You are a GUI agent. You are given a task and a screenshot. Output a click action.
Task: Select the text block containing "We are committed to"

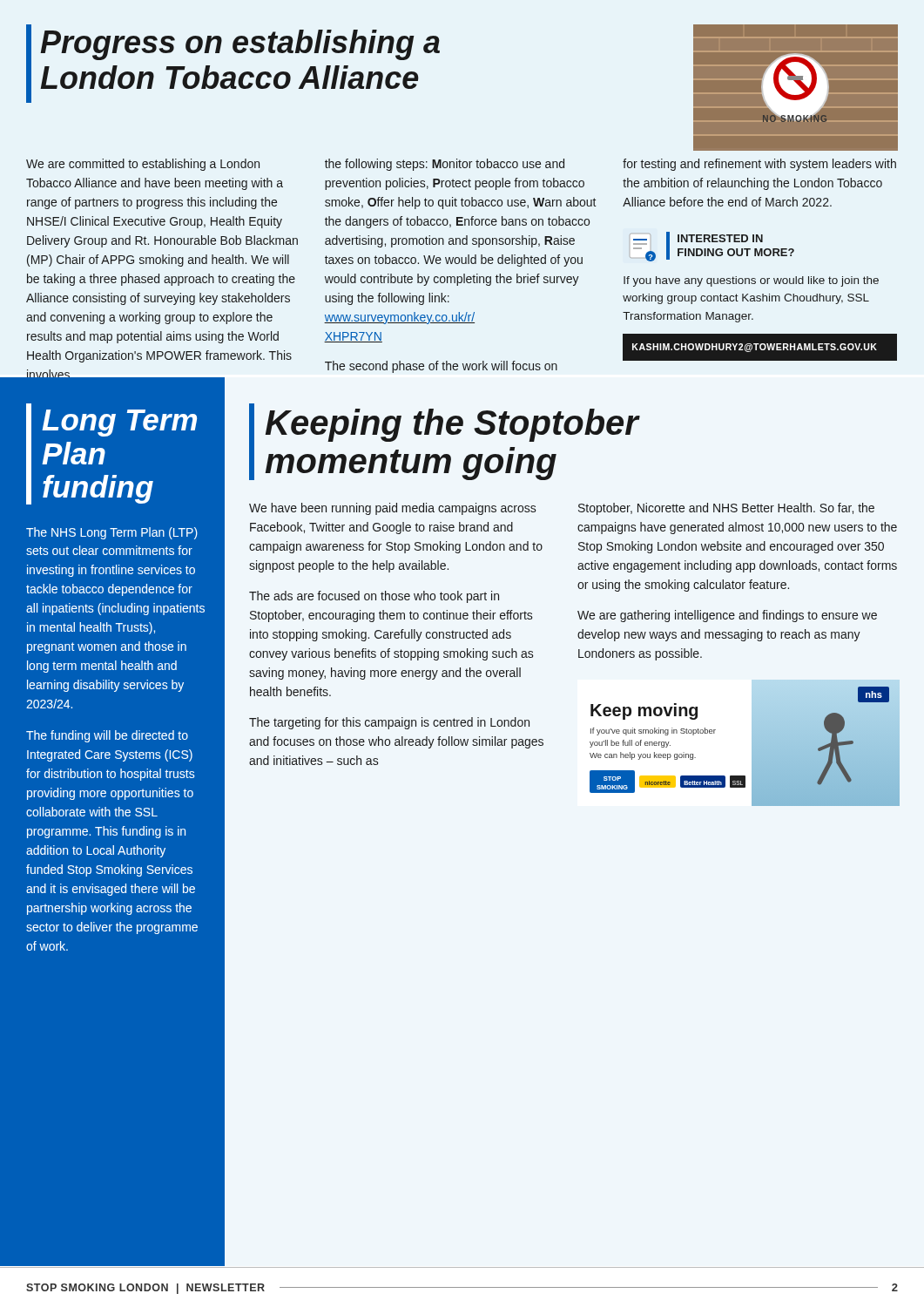coord(162,269)
